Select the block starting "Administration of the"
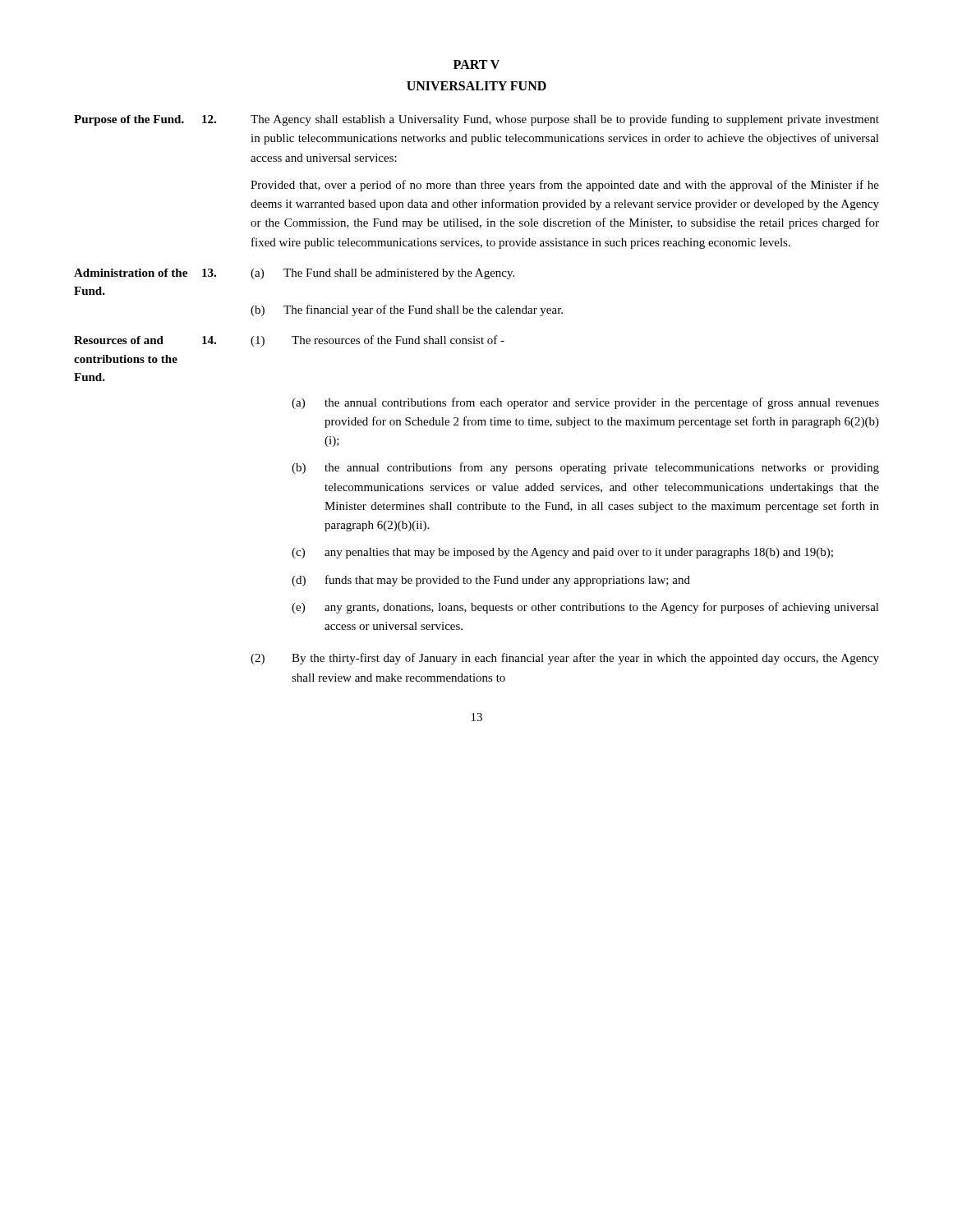This screenshot has width=953, height=1232. point(476,282)
